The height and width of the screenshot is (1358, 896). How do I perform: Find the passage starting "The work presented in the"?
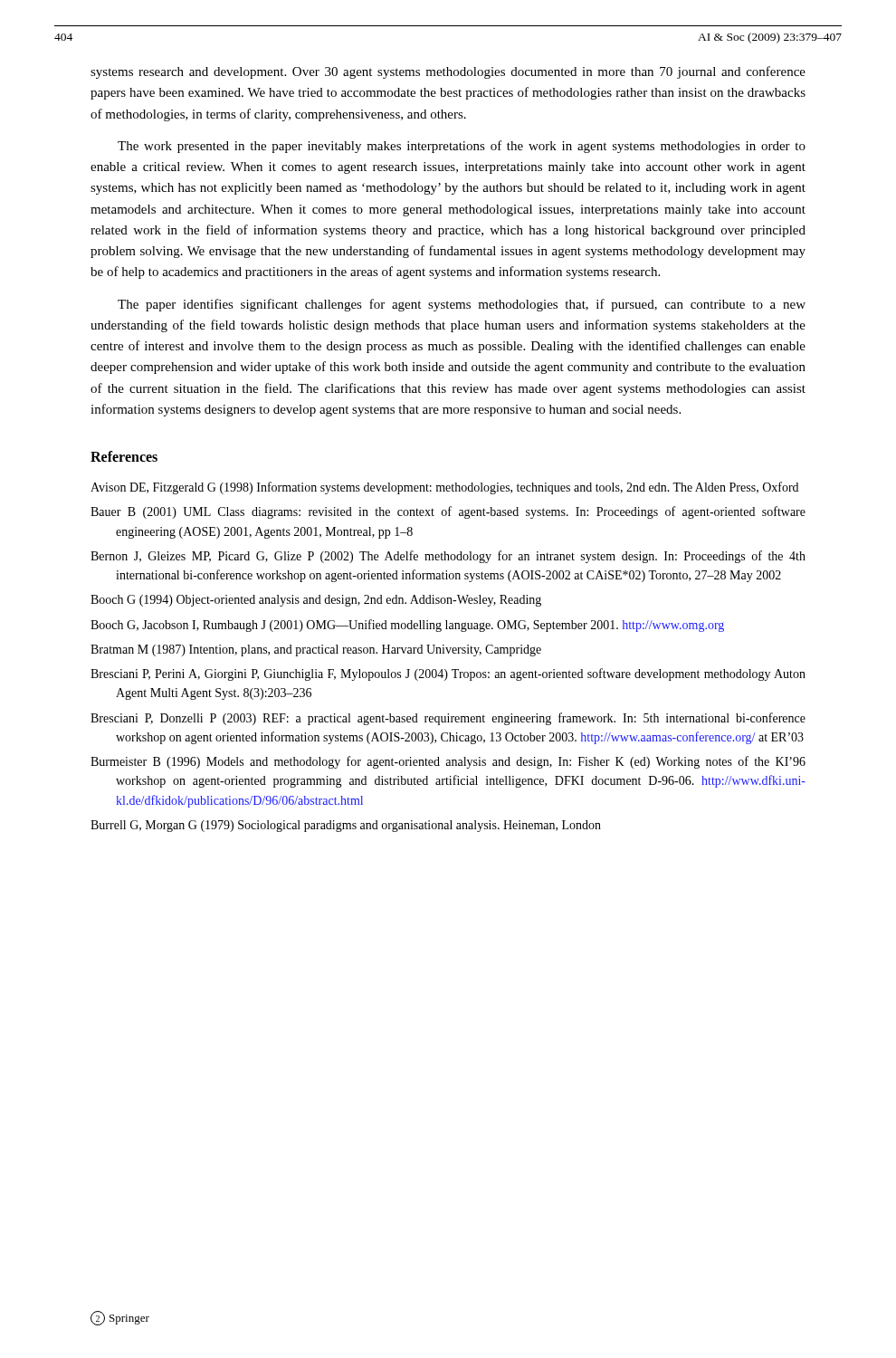click(x=448, y=209)
